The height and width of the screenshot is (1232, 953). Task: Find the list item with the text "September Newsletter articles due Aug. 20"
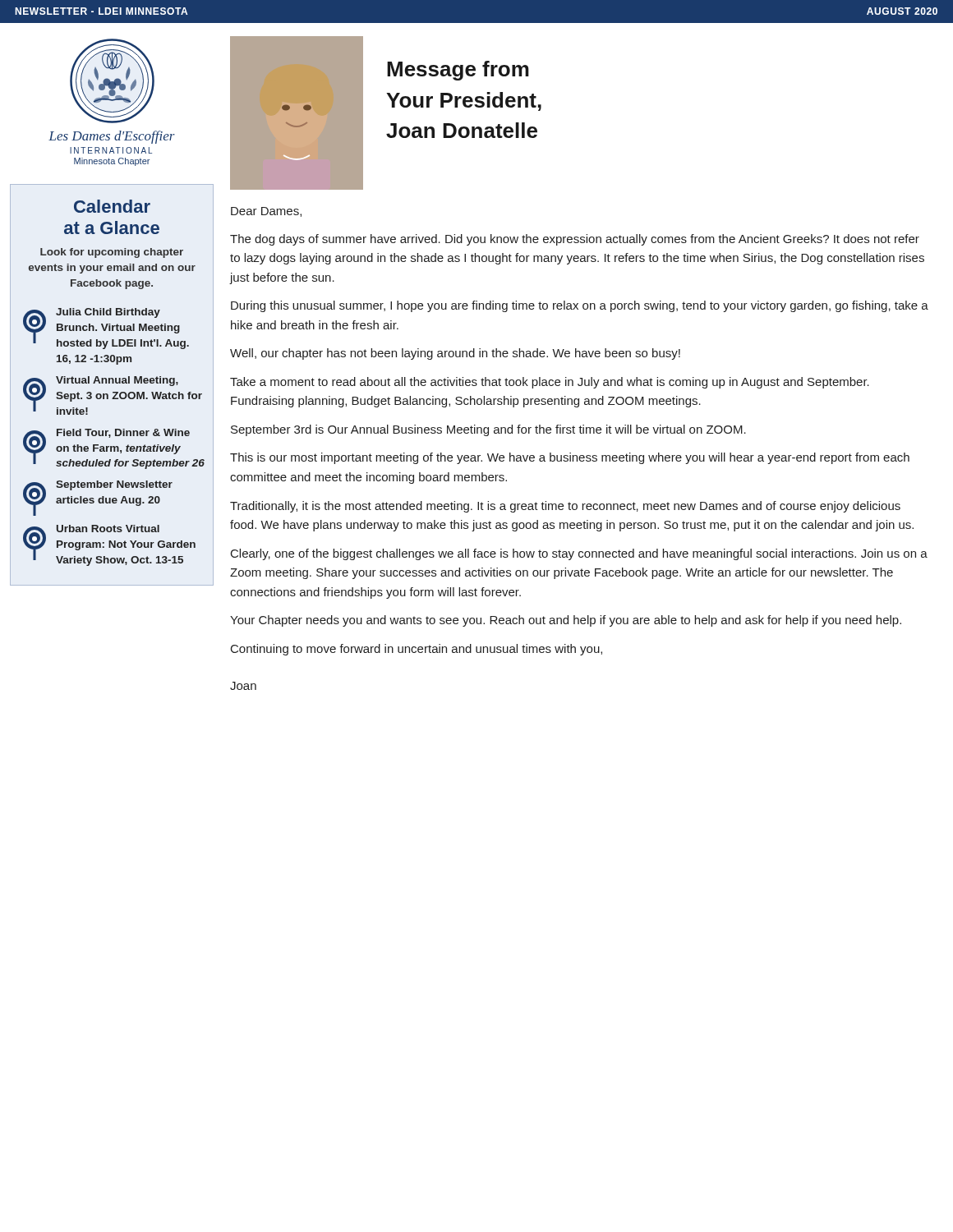tap(112, 497)
